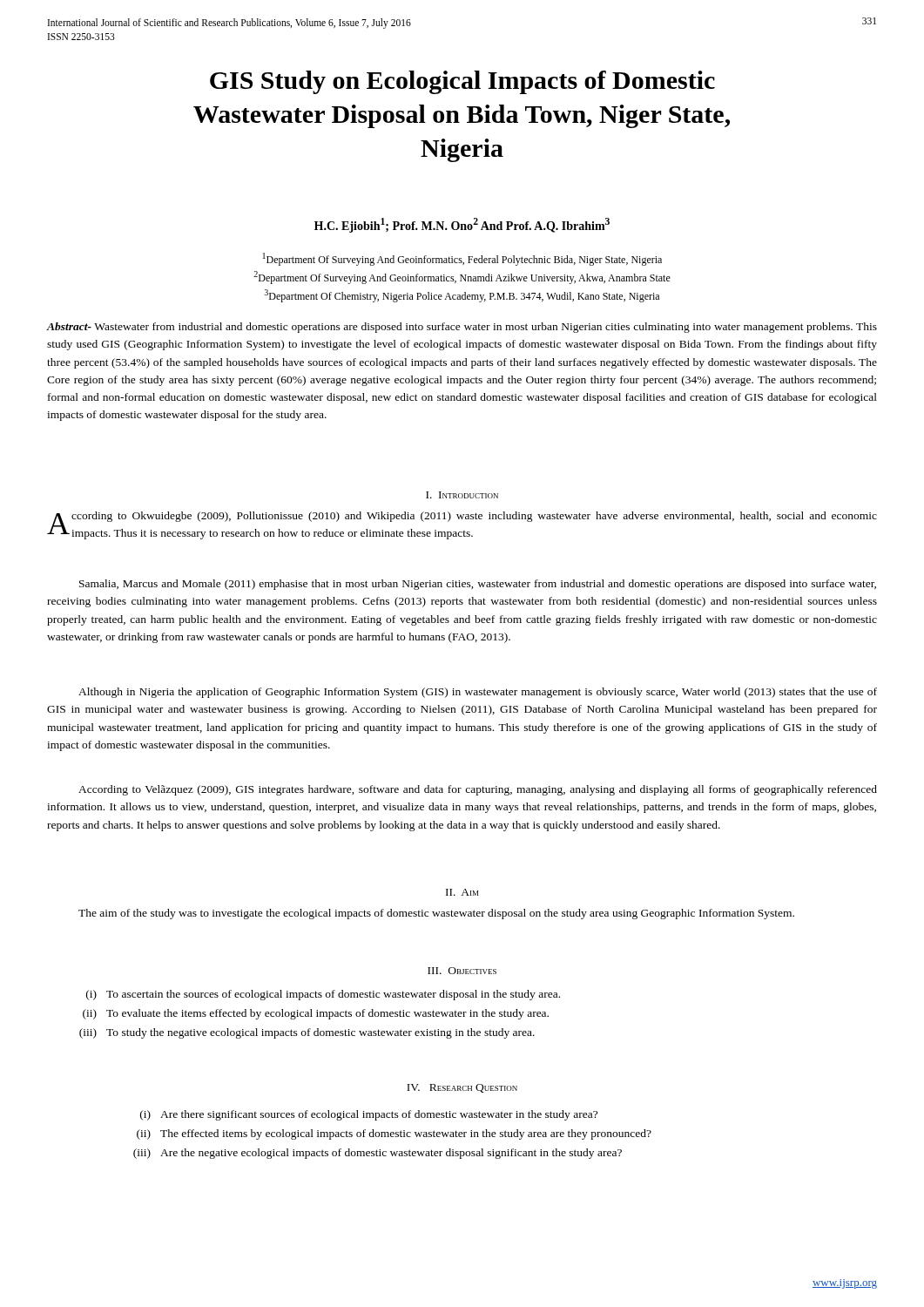Locate the section header that reads "IV. Research Question"

coord(462,1087)
